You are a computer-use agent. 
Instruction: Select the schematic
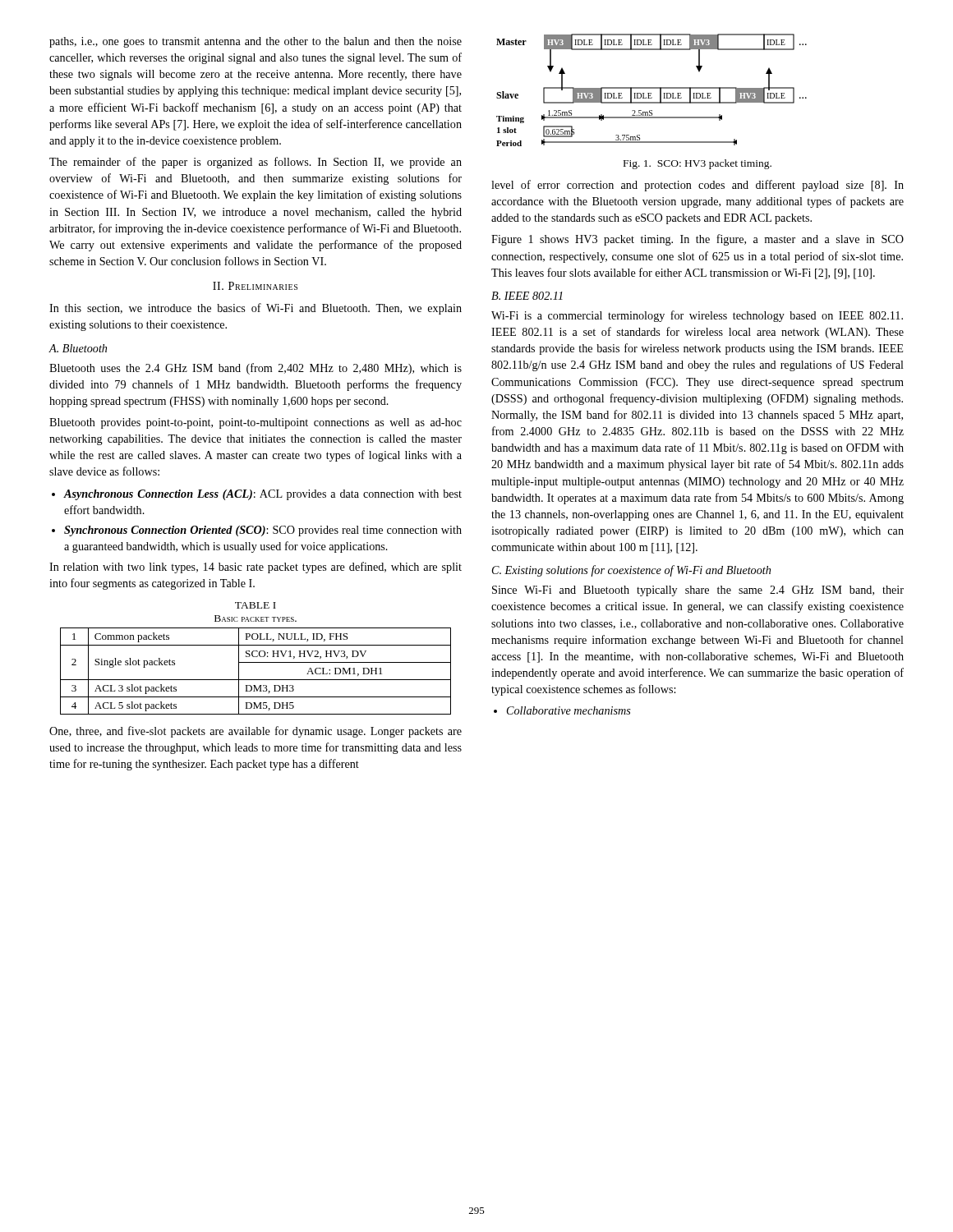698,92
